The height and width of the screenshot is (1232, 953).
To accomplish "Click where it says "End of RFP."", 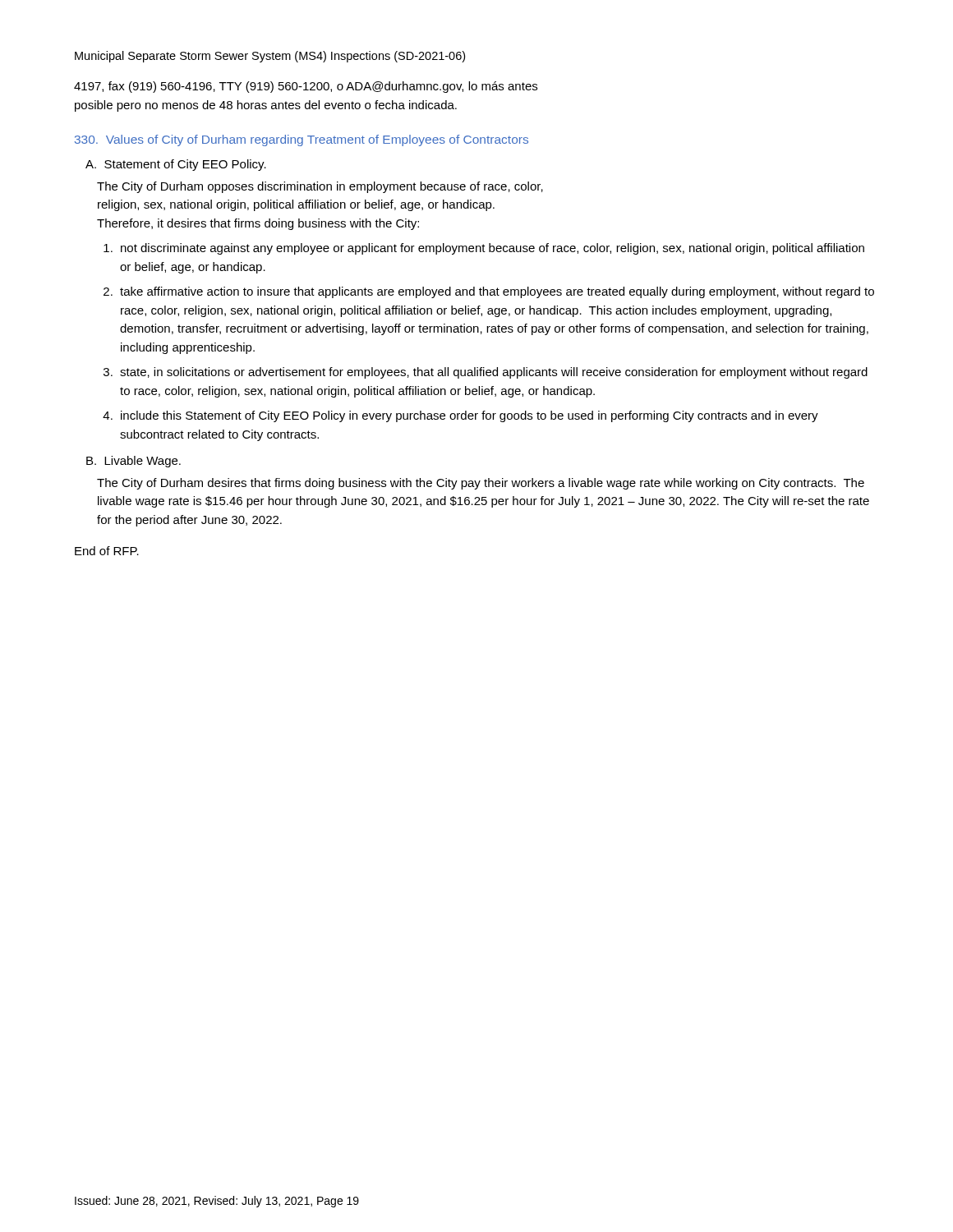I will pyautogui.click(x=107, y=551).
